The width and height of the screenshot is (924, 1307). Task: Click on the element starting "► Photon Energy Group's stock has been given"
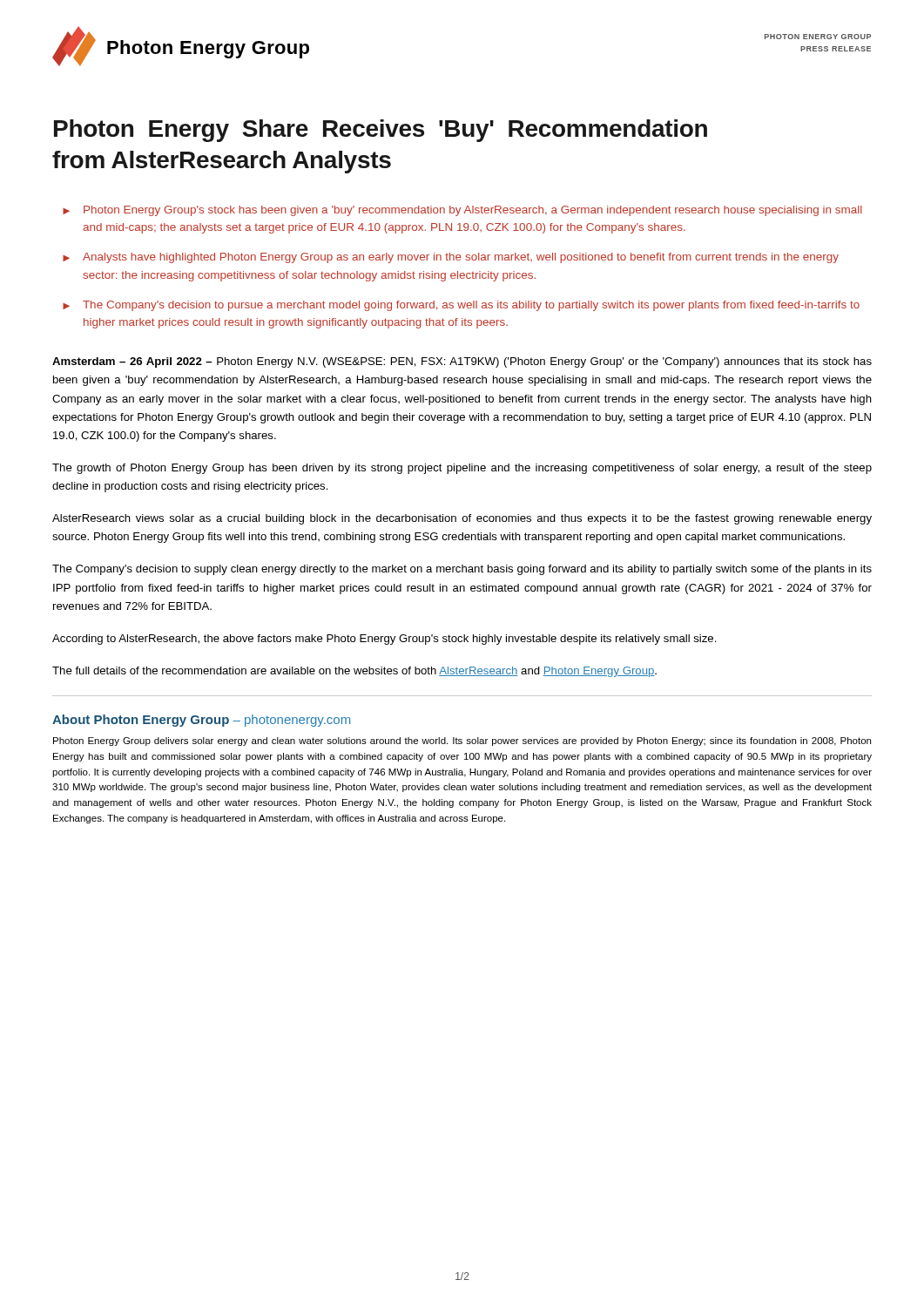[x=466, y=219]
